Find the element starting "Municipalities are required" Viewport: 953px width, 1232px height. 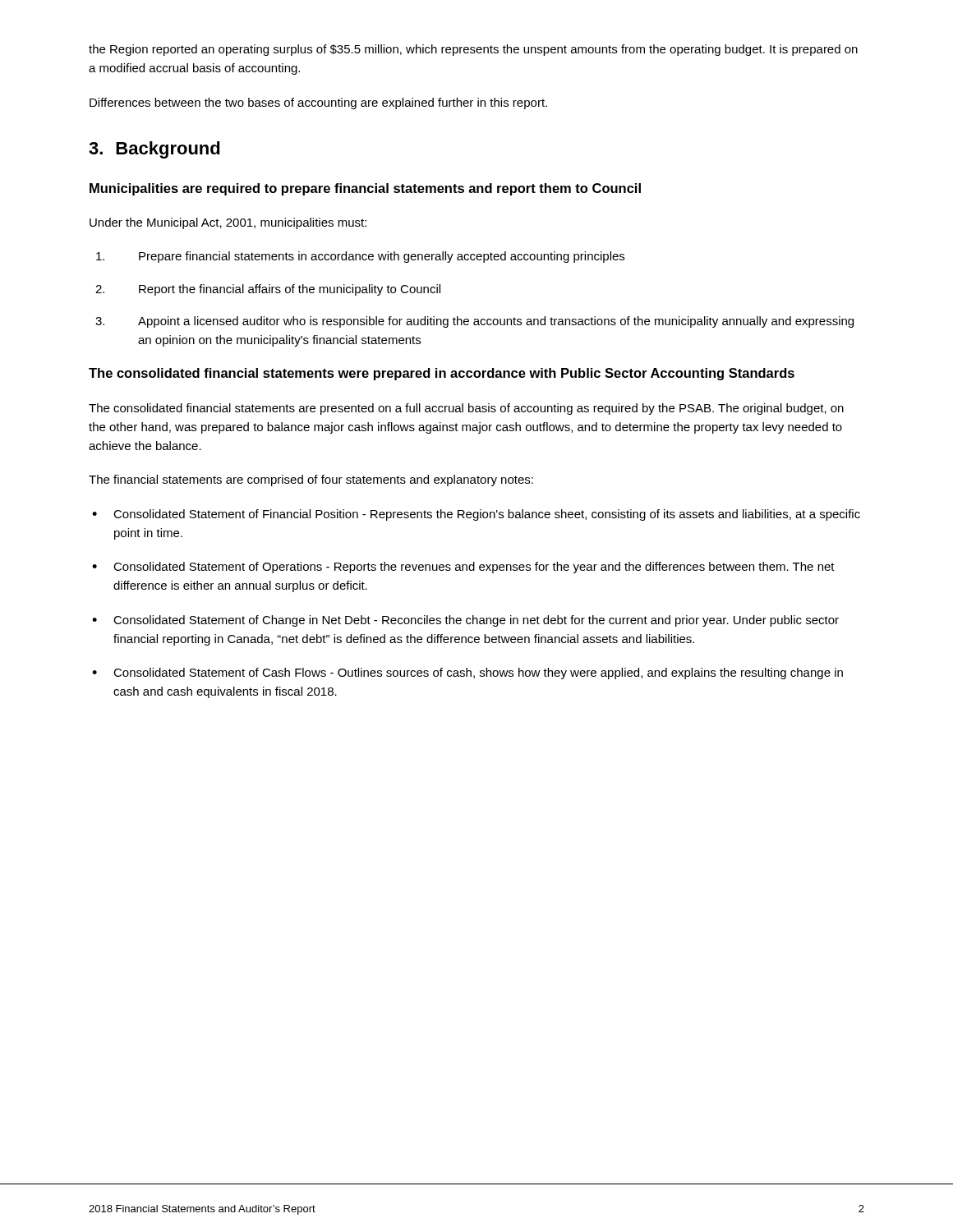pos(476,189)
